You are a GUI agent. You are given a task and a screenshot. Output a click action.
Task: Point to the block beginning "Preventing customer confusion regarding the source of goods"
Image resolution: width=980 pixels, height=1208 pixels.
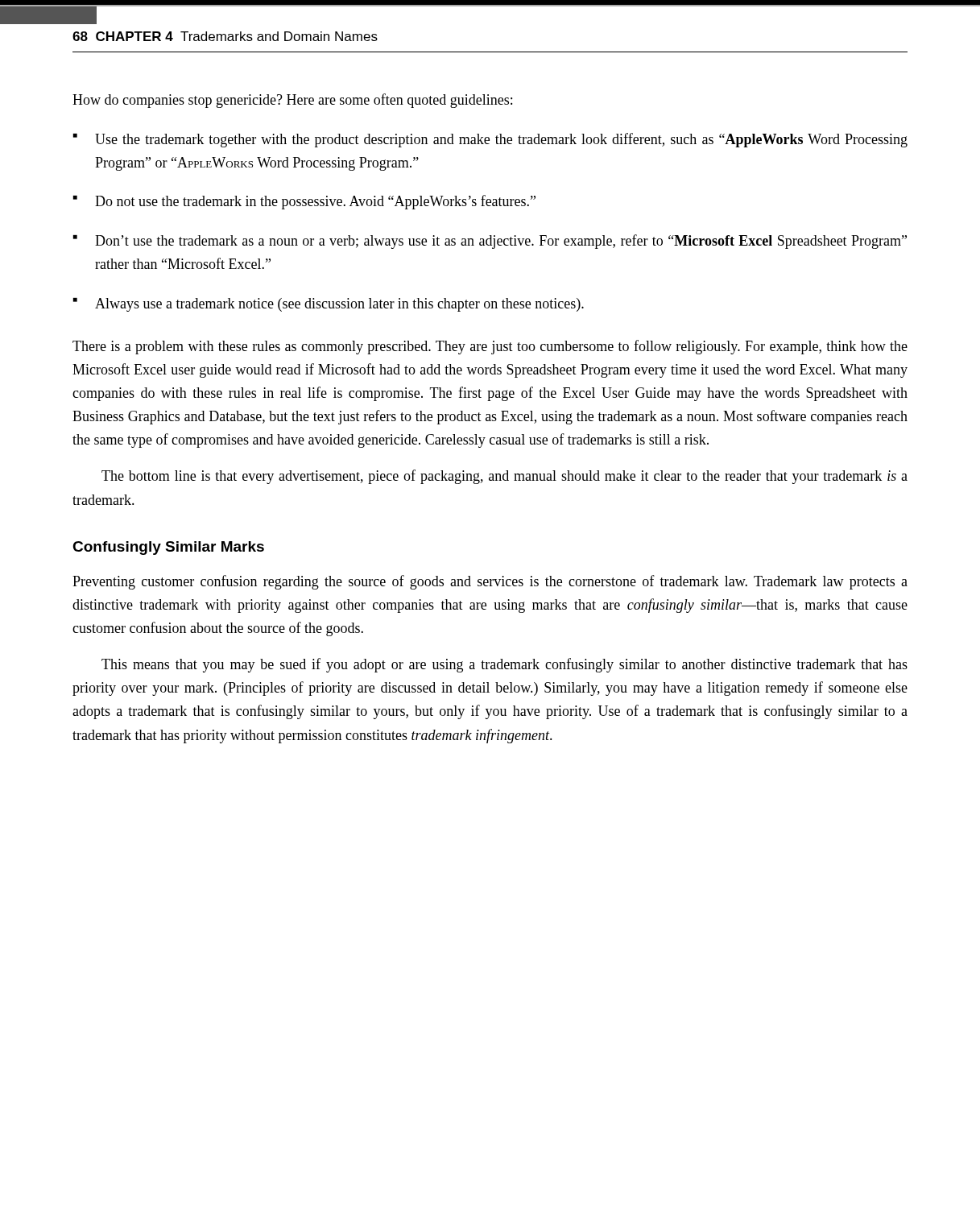(x=490, y=605)
